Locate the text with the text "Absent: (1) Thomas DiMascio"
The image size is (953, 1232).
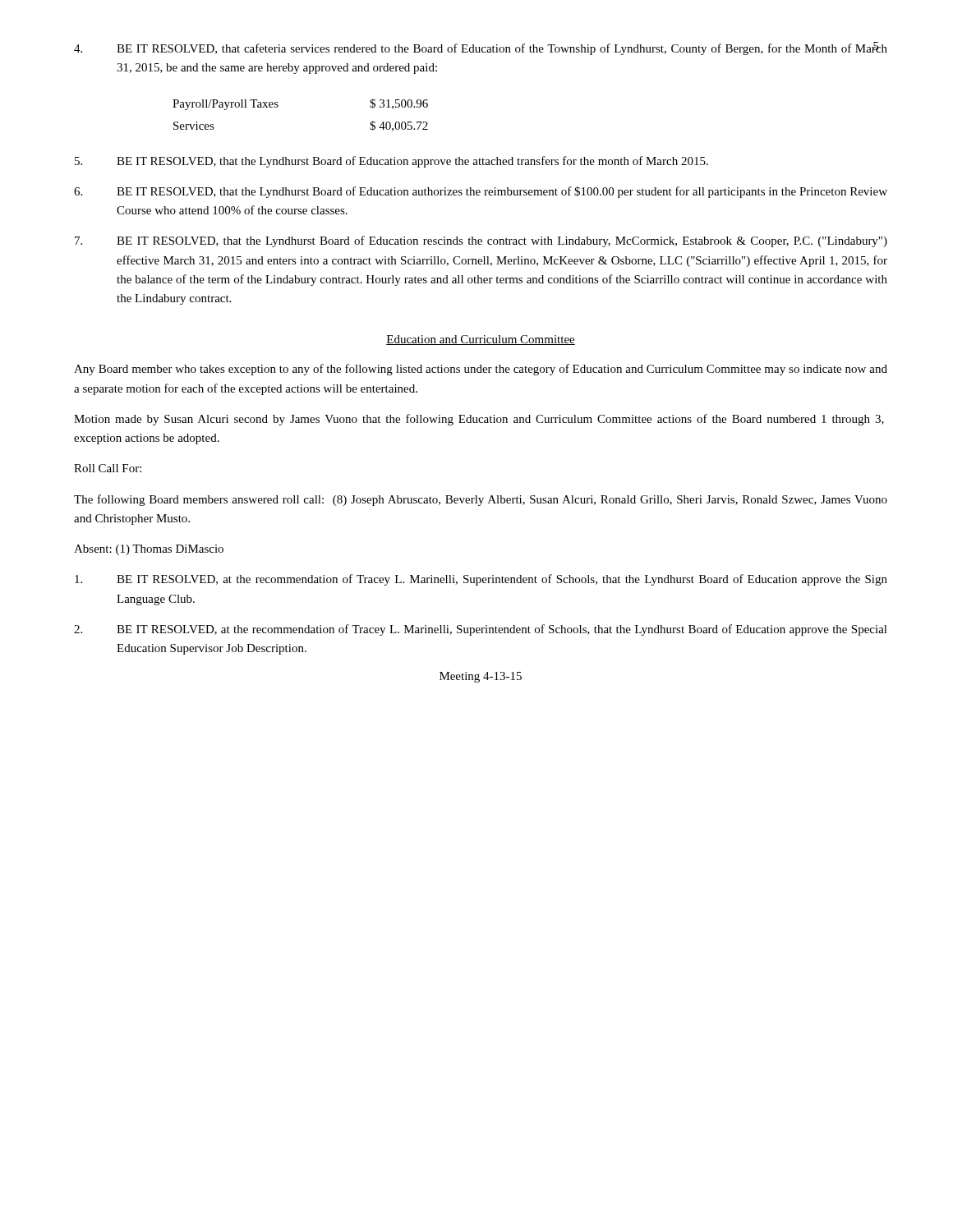point(149,549)
